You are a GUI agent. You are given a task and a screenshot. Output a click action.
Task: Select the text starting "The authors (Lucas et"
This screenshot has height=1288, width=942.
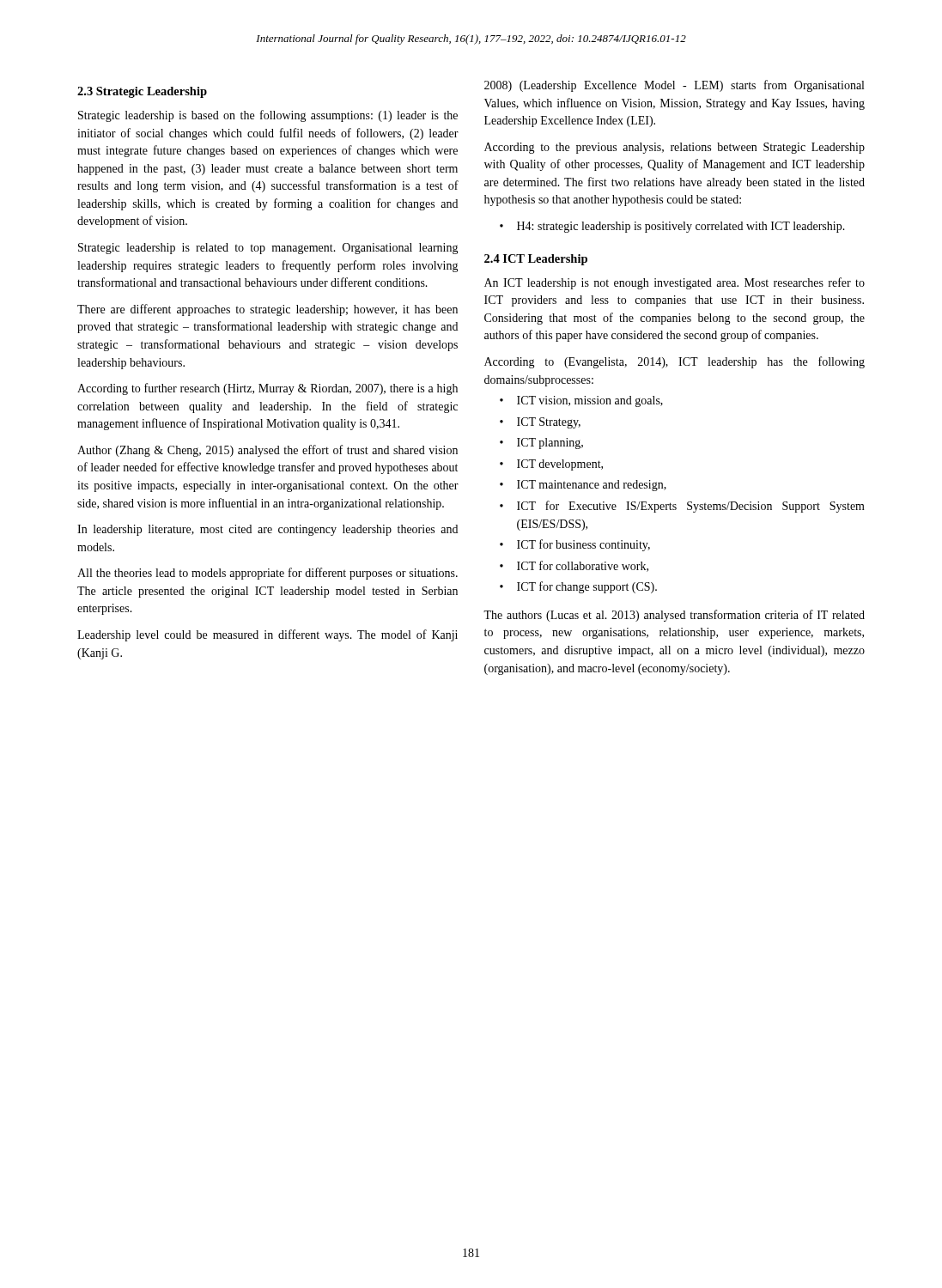pos(674,642)
